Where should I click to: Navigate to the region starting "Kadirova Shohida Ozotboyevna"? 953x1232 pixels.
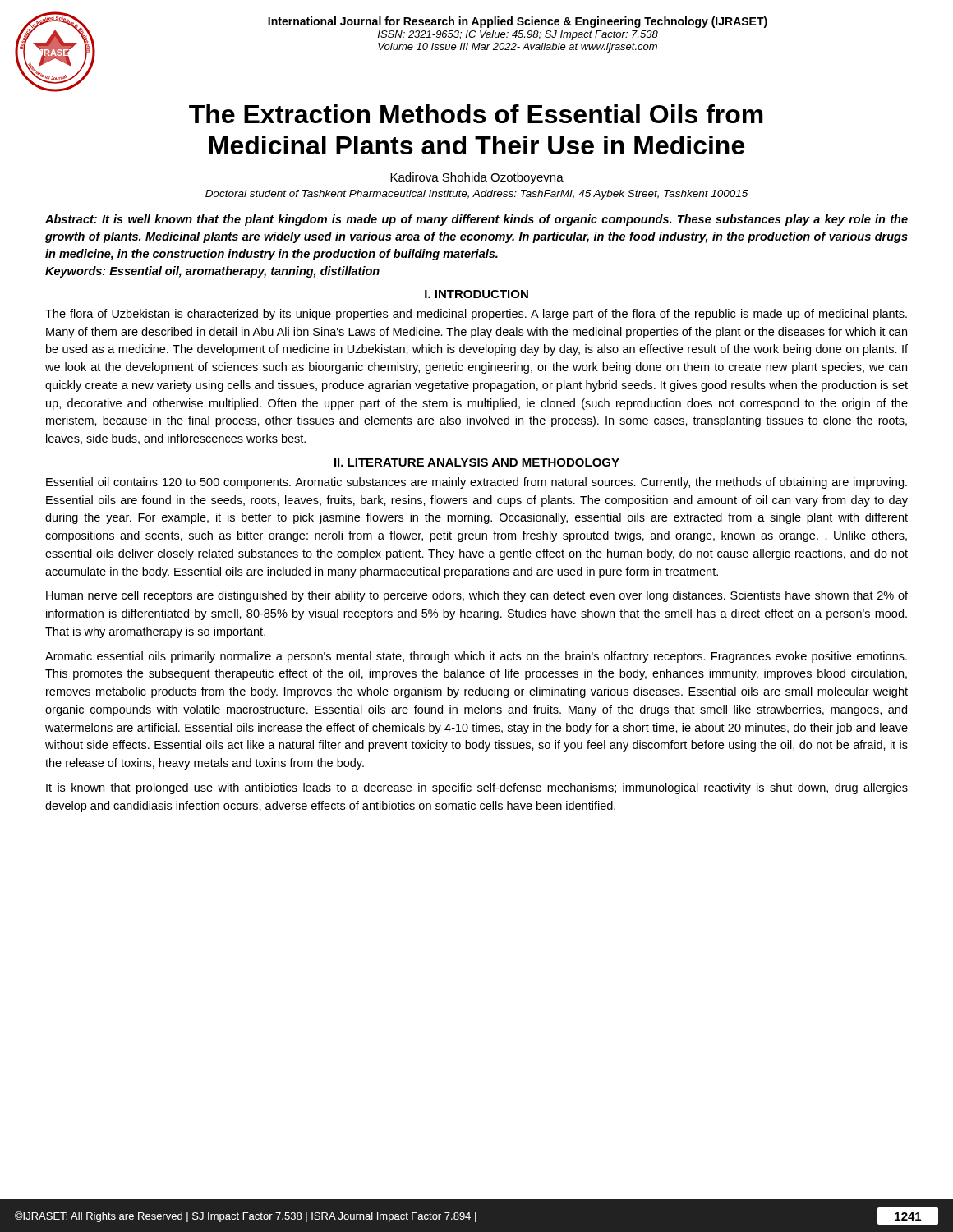(x=476, y=177)
